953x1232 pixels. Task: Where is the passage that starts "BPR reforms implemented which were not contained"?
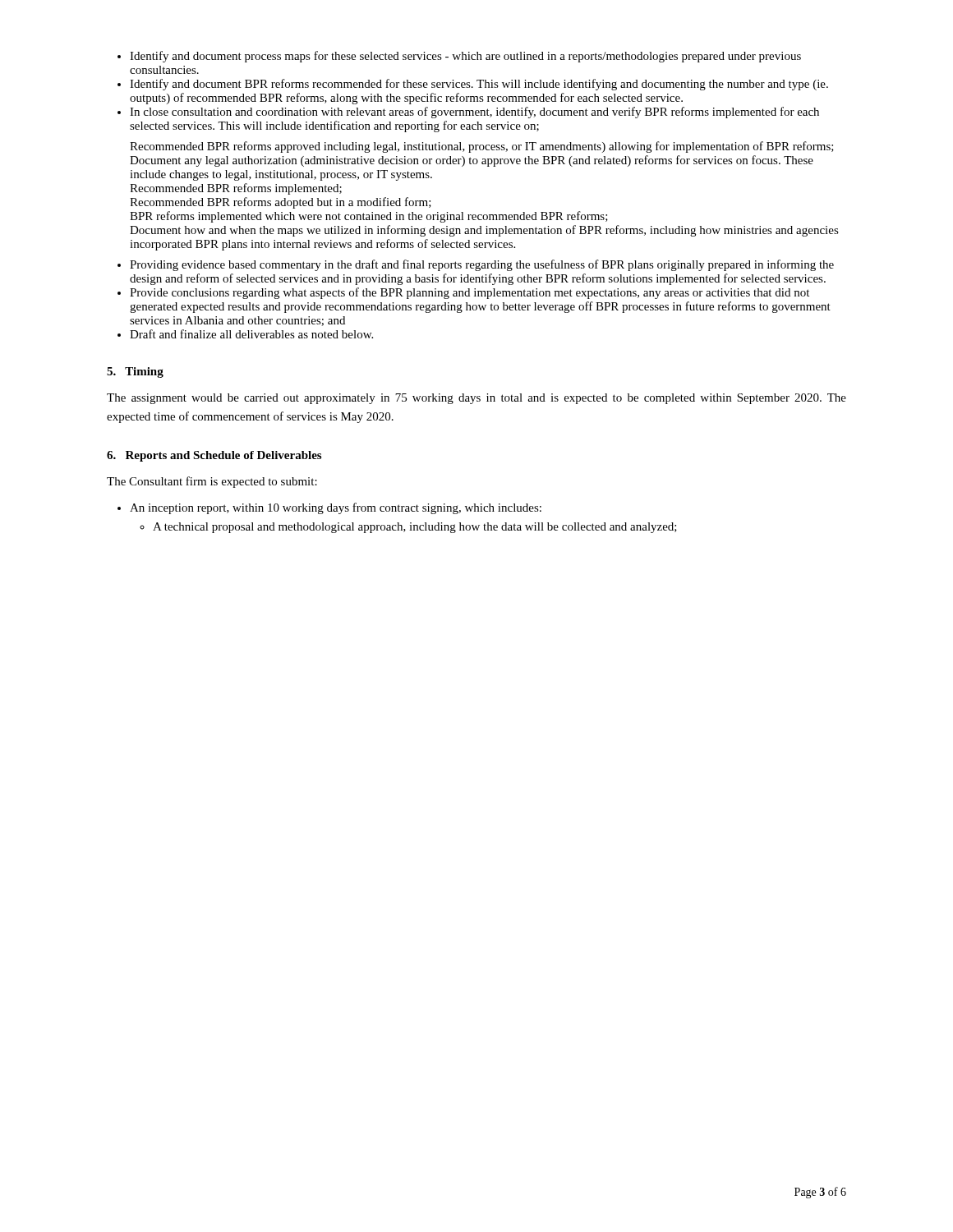(x=488, y=216)
